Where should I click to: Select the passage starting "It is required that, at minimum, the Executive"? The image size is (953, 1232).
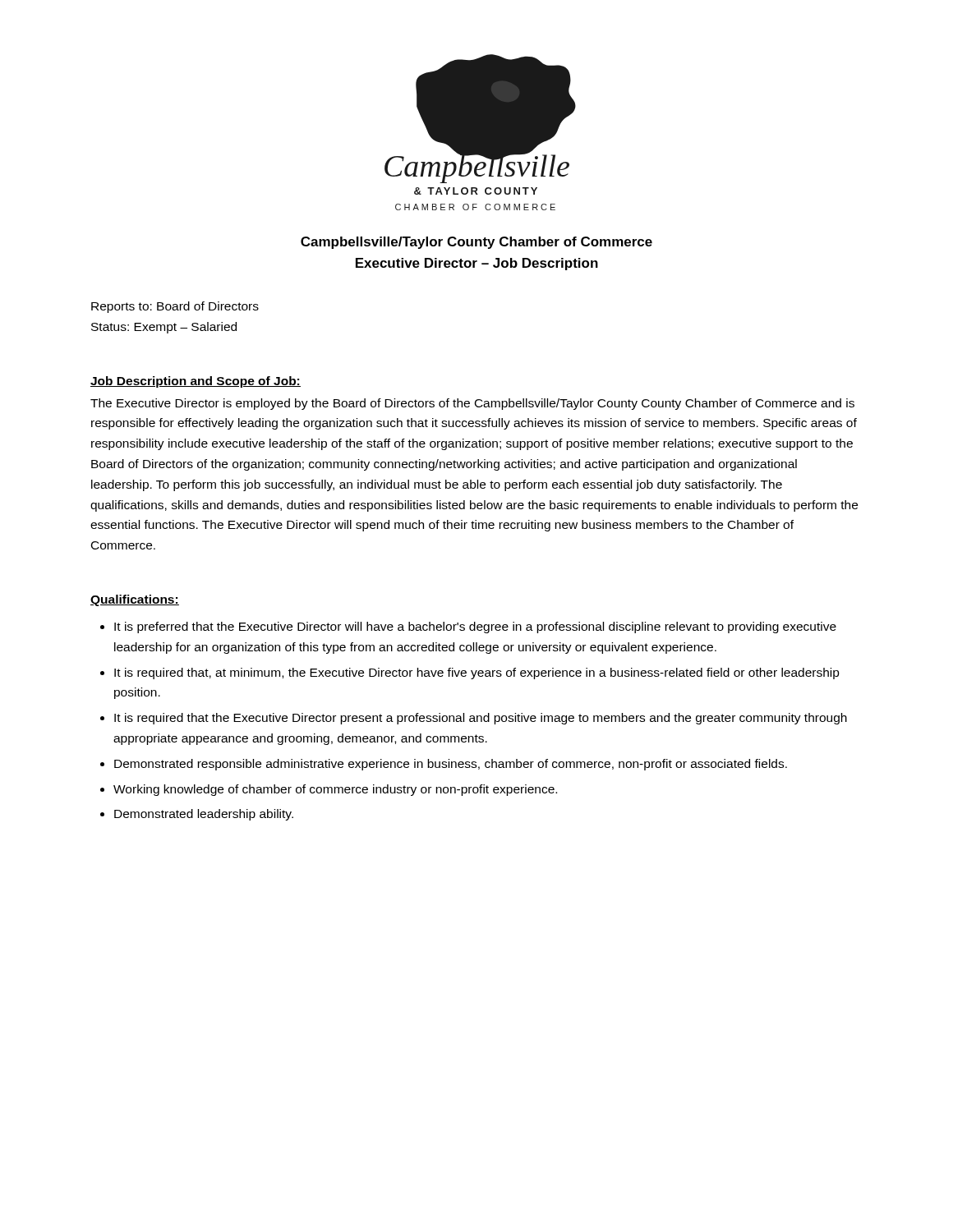click(x=476, y=682)
